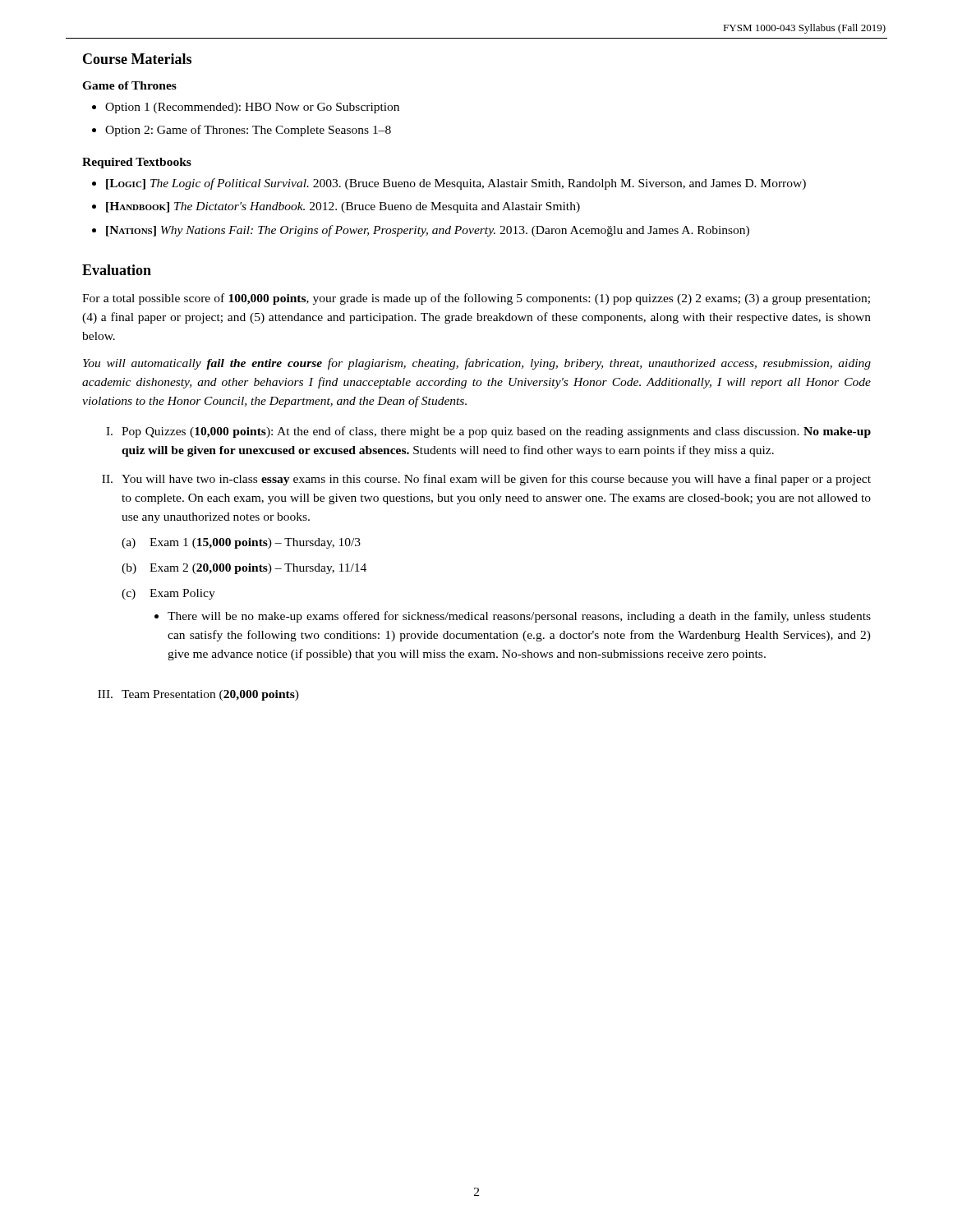Click on the text block containing "For a total possible"
This screenshot has width=953, height=1232.
click(476, 318)
